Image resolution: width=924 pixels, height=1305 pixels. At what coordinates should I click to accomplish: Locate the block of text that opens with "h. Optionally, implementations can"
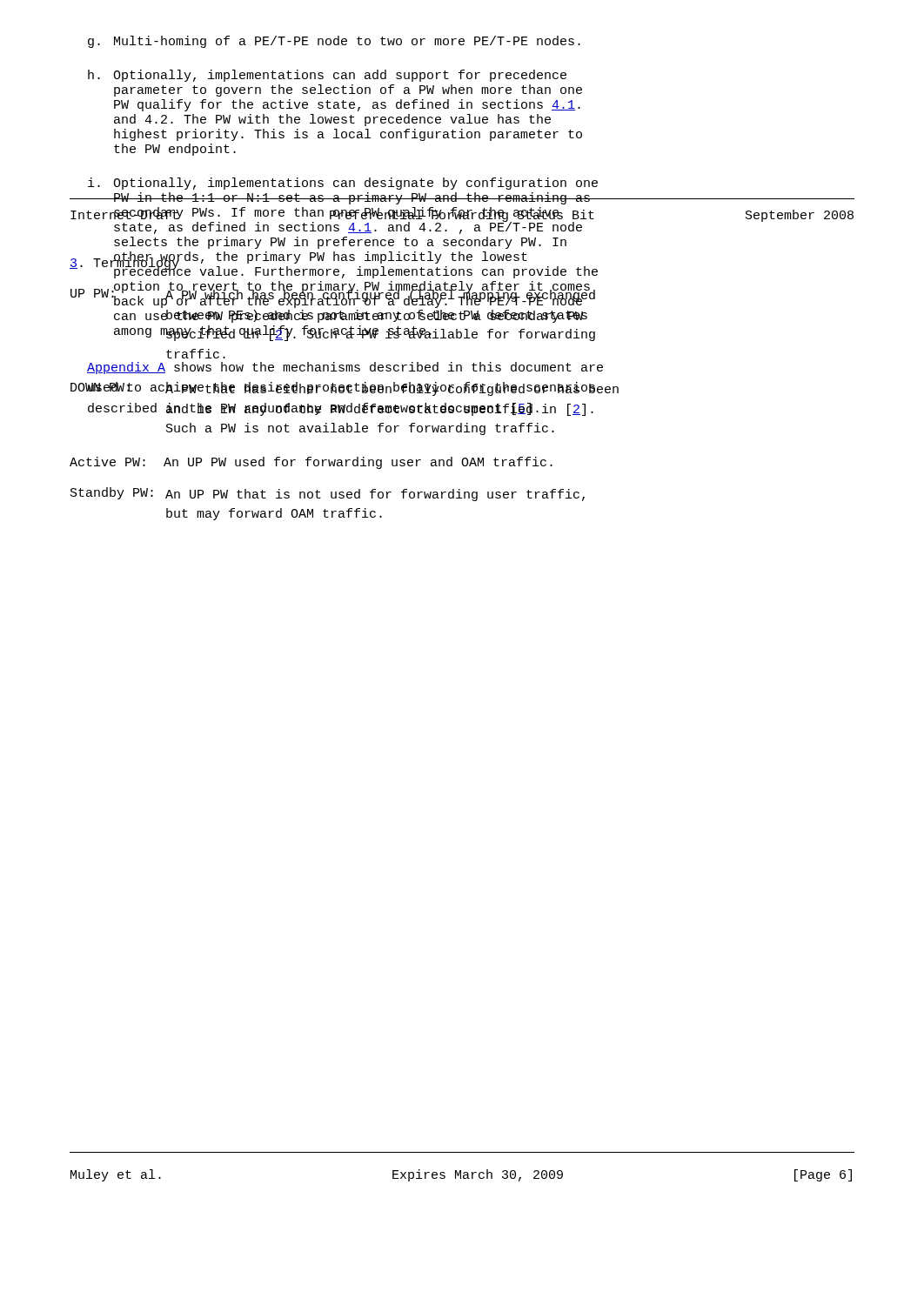[471, 113]
